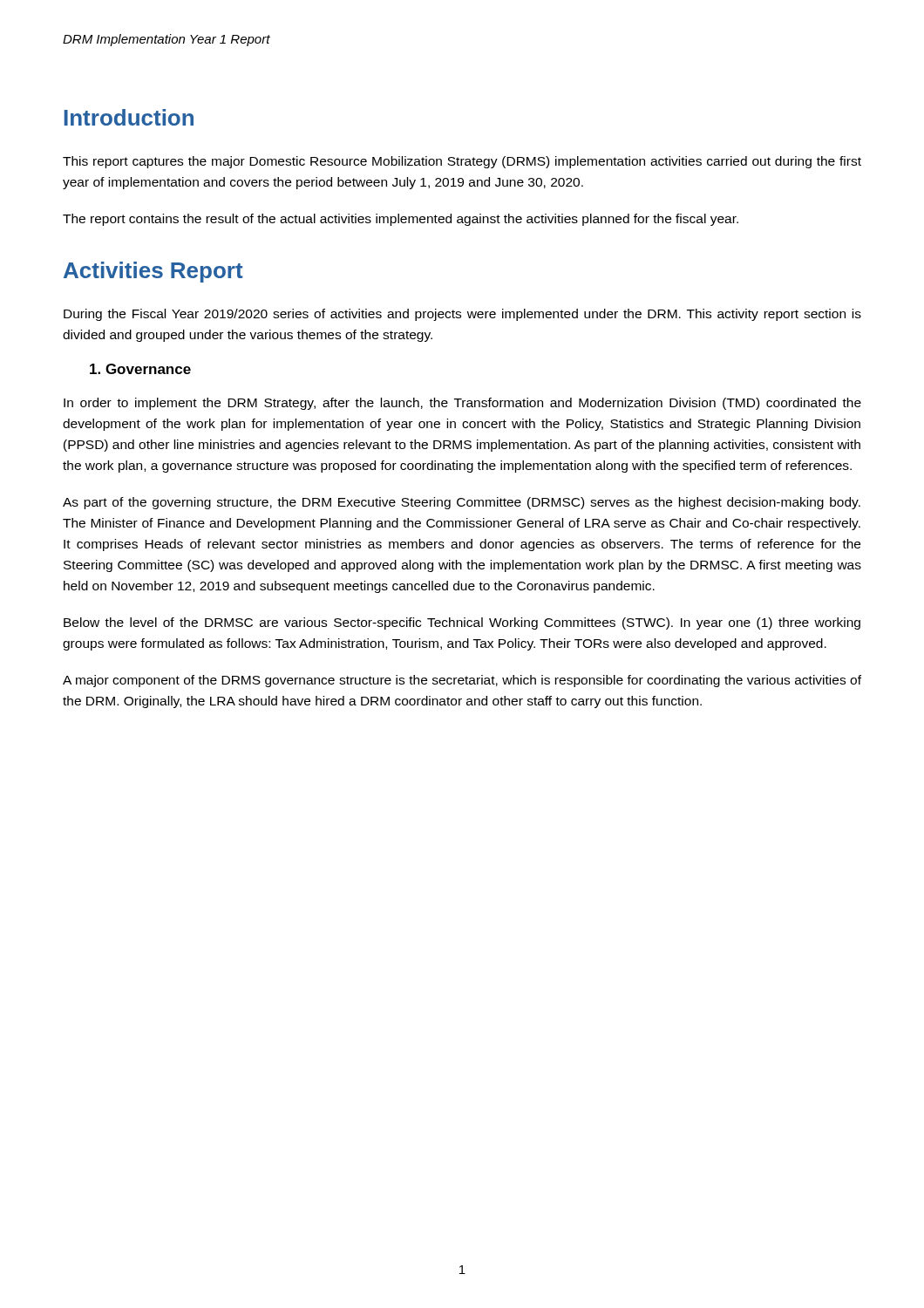Point to the region starting "Below the level of"

[x=462, y=633]
